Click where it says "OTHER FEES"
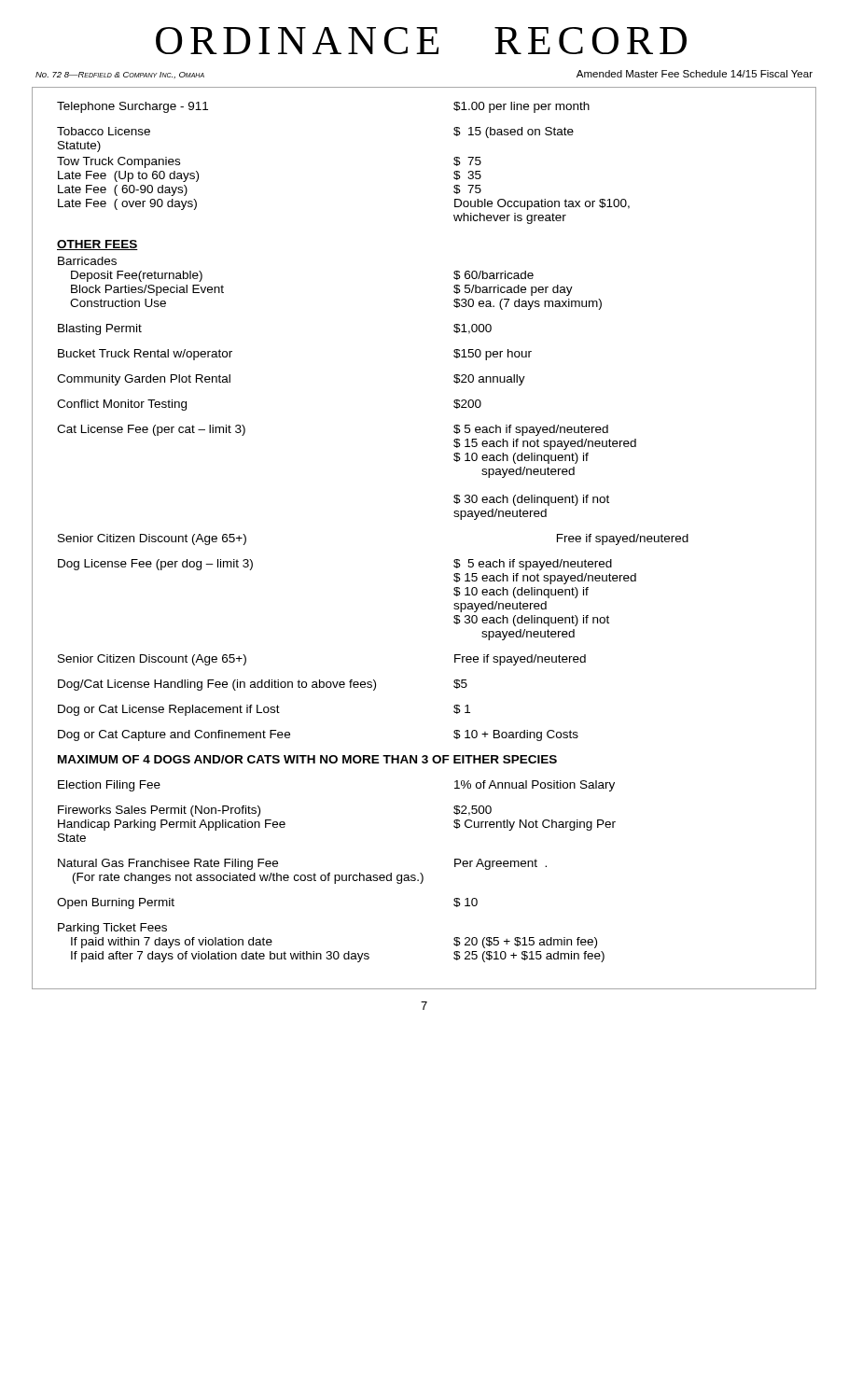The width and height of the screenshot is (848, 1400). pos(97,244)
